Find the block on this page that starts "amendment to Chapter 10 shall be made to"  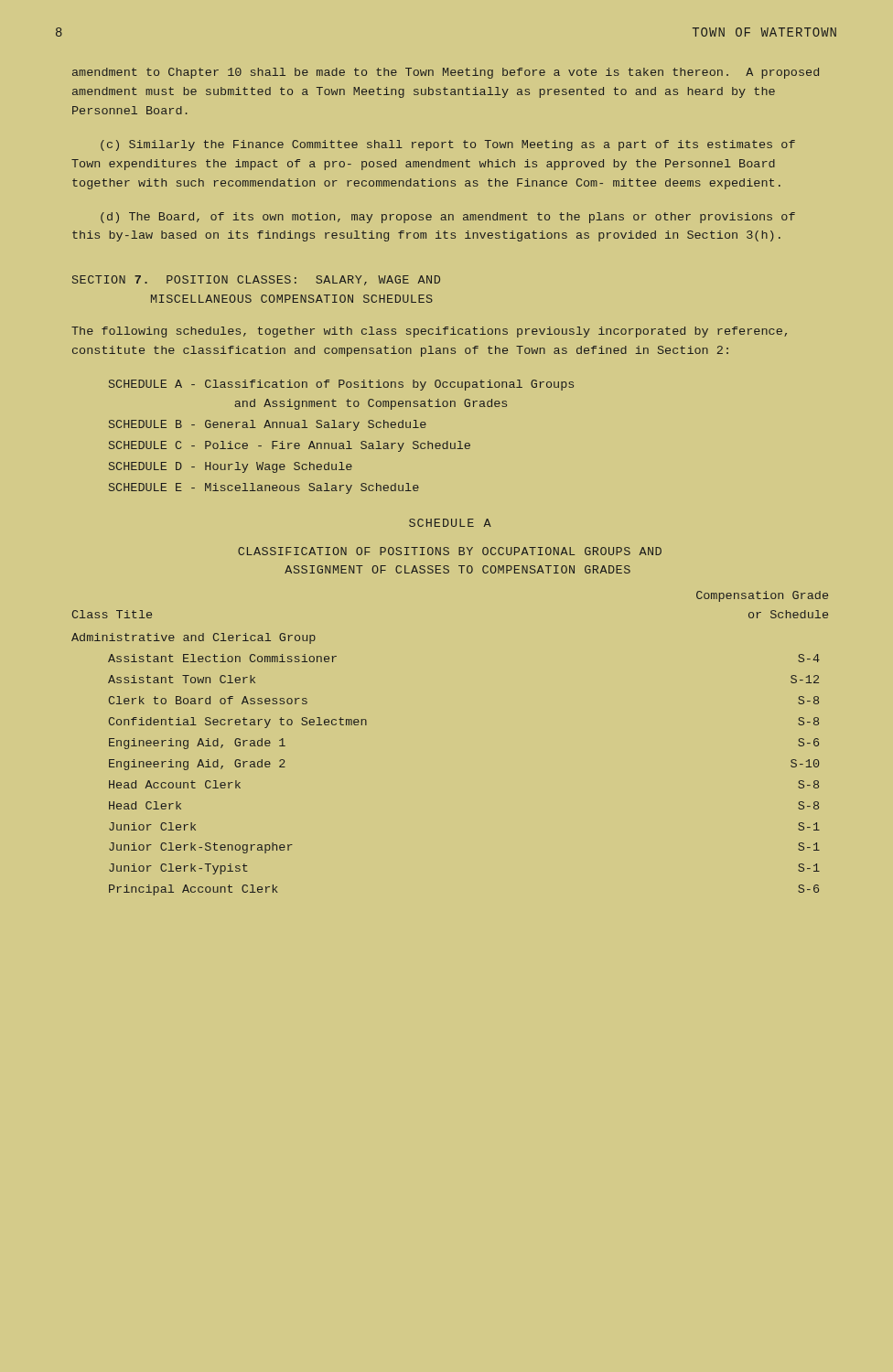point(446,92)
